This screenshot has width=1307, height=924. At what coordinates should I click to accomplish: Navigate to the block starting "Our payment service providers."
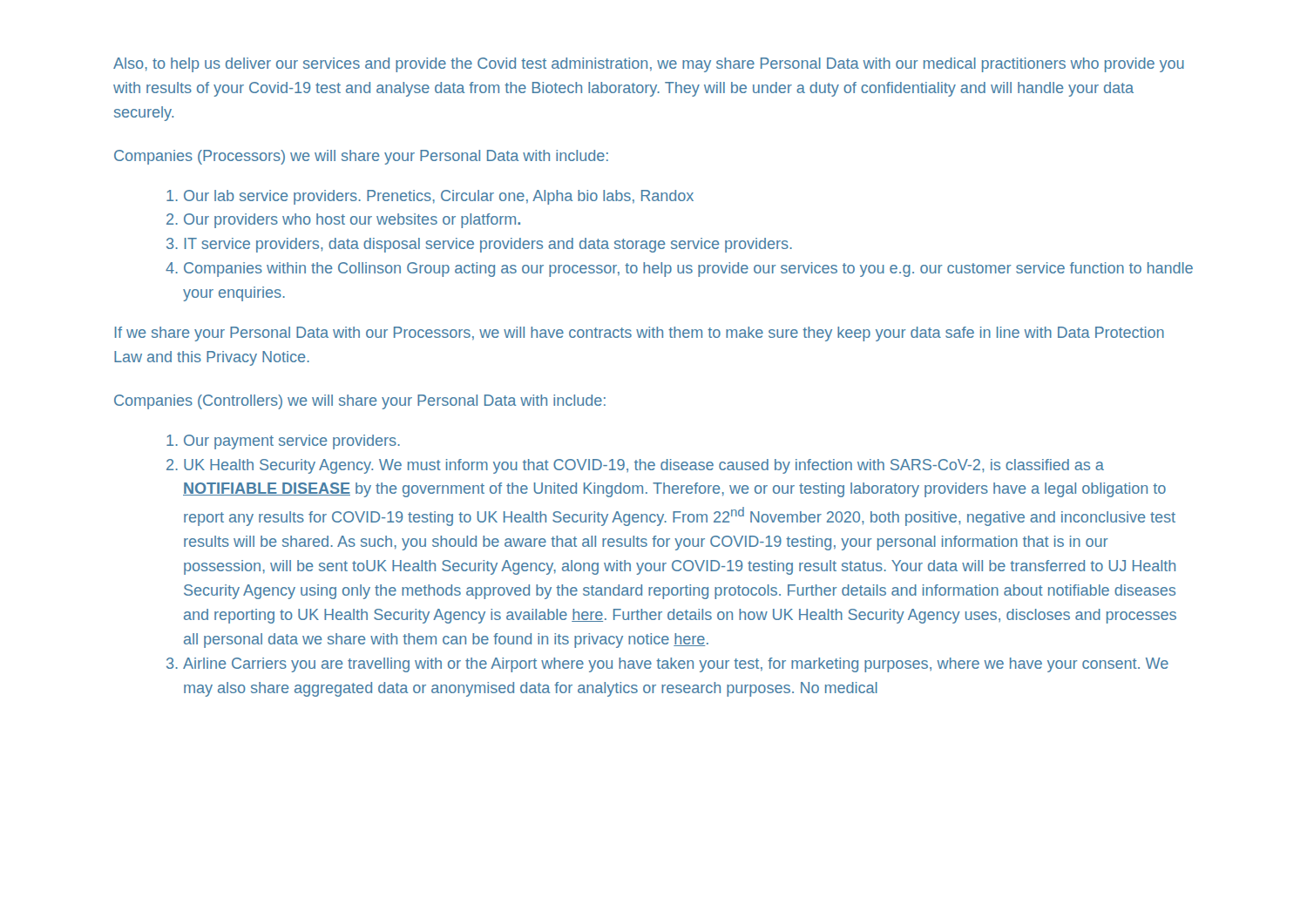pyautogui.click(x=292, y=442)
